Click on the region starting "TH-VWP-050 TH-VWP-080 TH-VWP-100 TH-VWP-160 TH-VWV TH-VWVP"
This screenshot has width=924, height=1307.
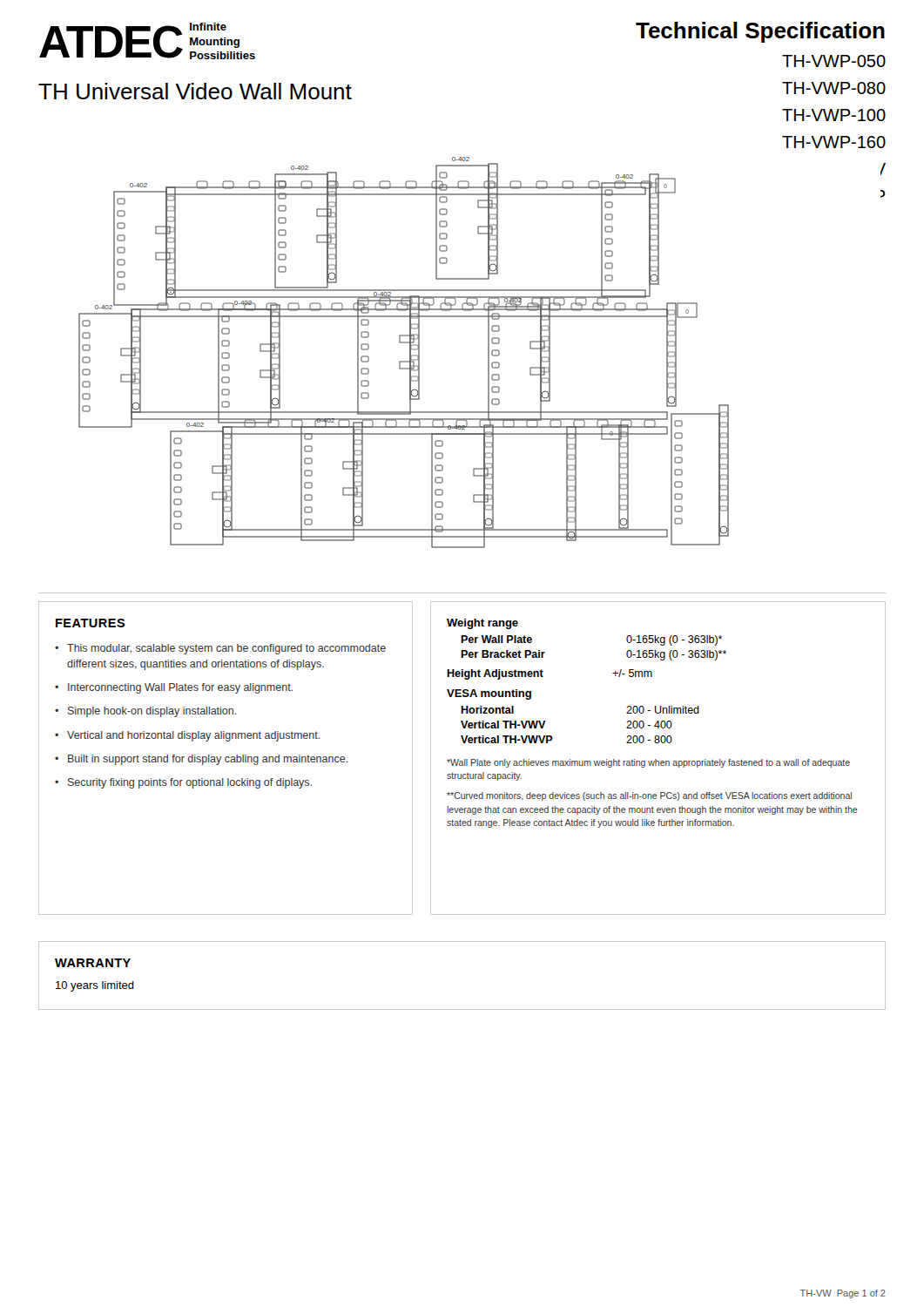tap(834, 128)
